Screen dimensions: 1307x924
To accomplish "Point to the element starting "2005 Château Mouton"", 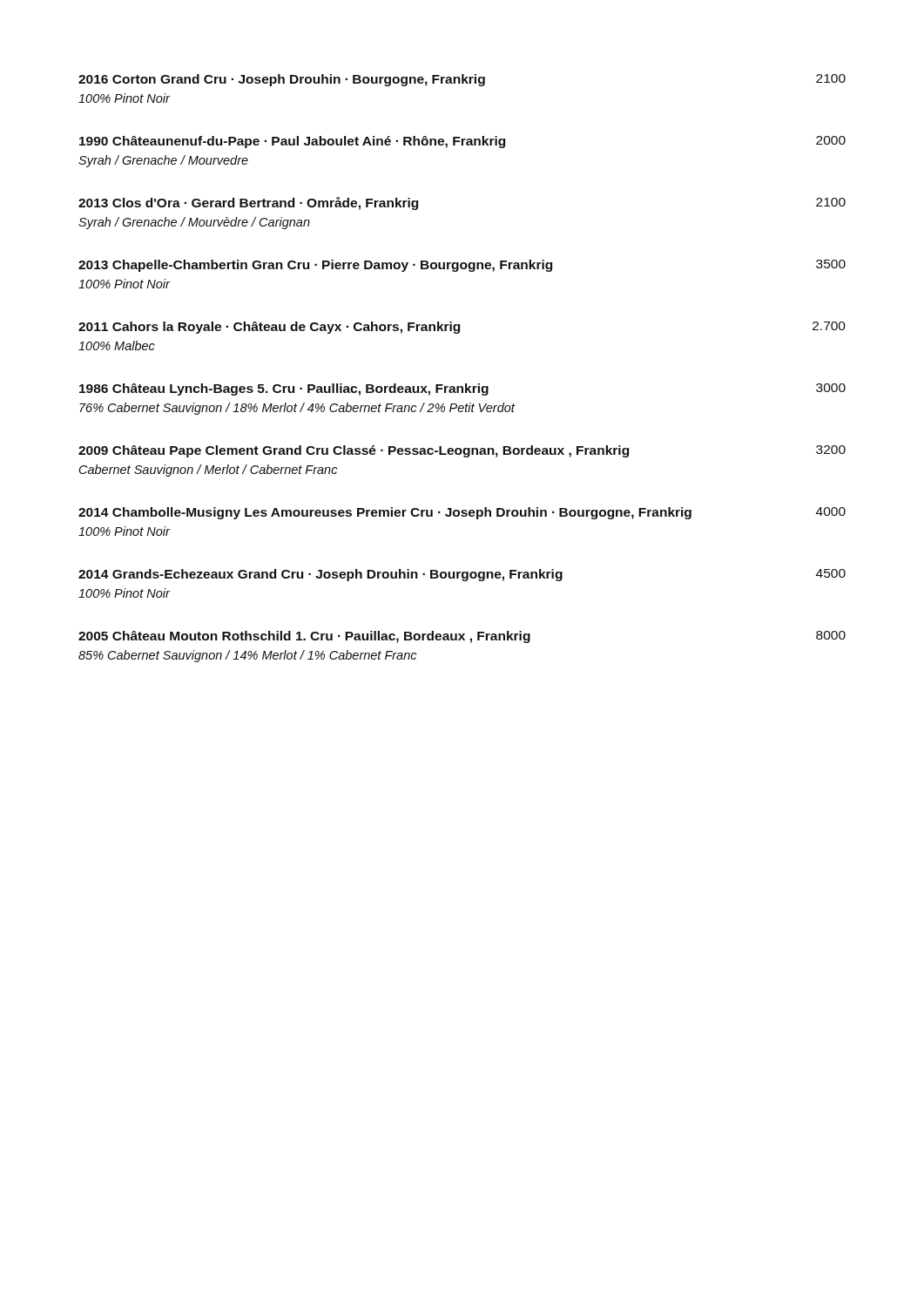I will [462, 645].
